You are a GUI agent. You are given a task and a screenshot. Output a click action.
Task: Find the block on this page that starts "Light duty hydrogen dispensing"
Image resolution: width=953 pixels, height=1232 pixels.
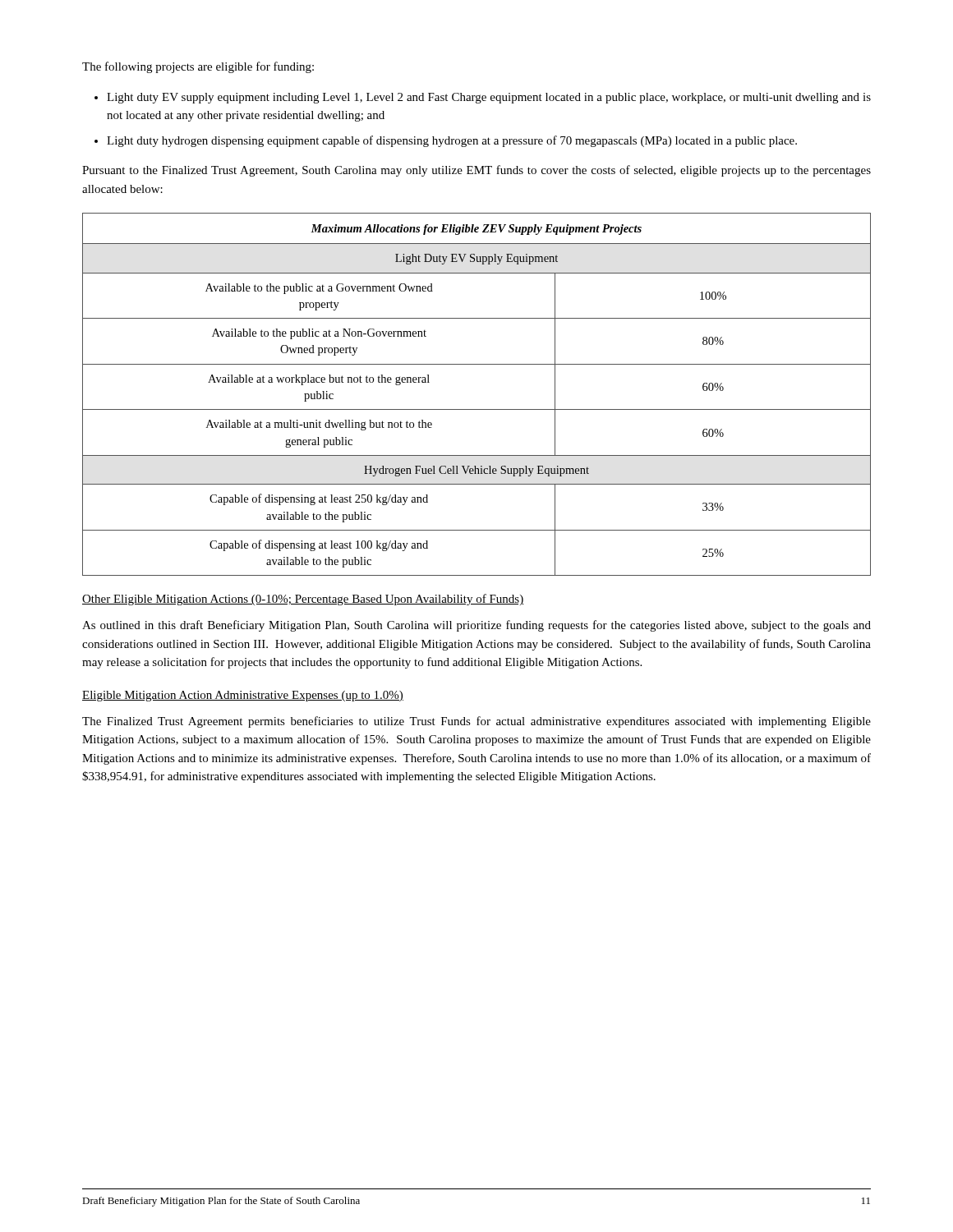coord(452,140)
